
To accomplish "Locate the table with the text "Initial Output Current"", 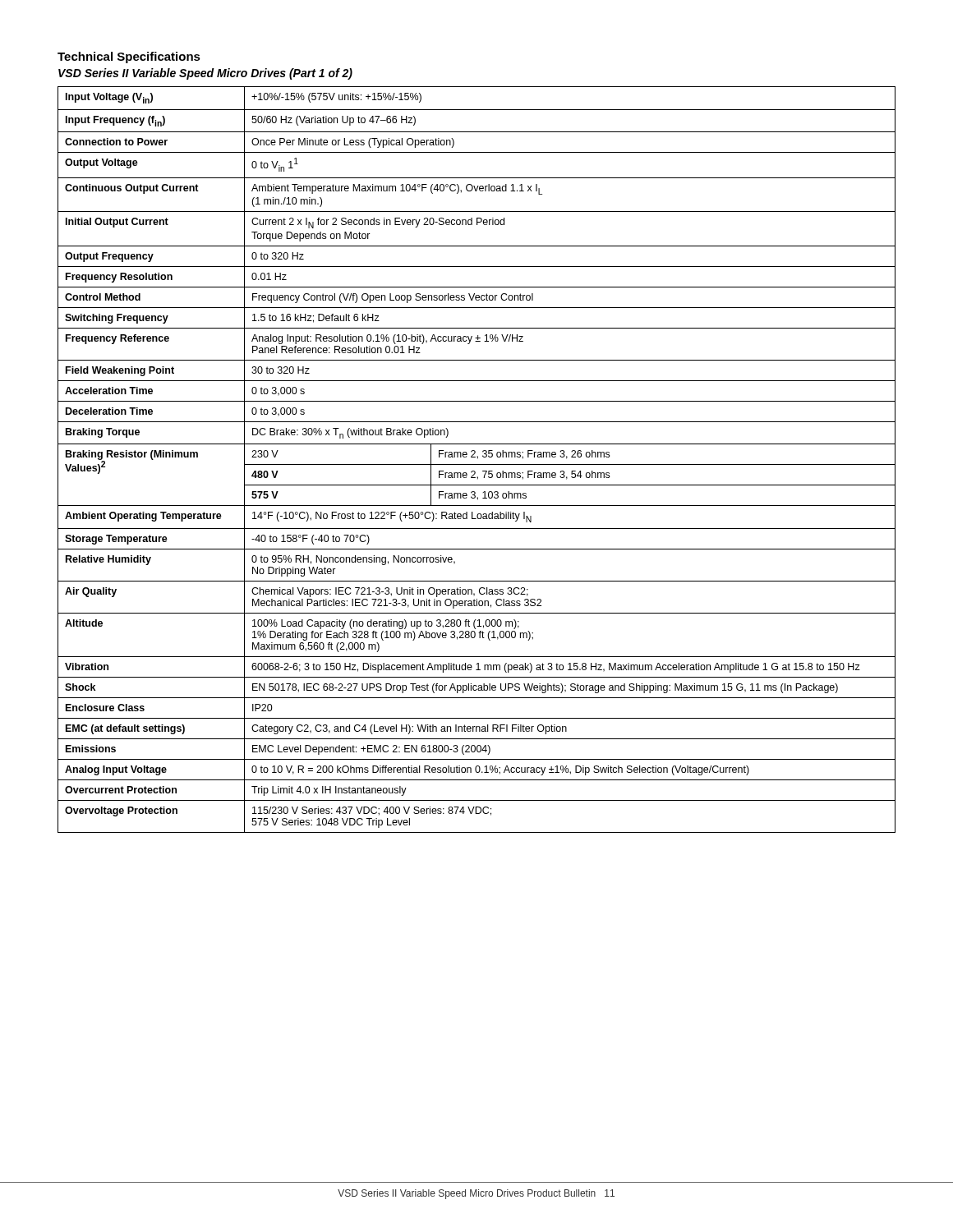I will 476,459.
